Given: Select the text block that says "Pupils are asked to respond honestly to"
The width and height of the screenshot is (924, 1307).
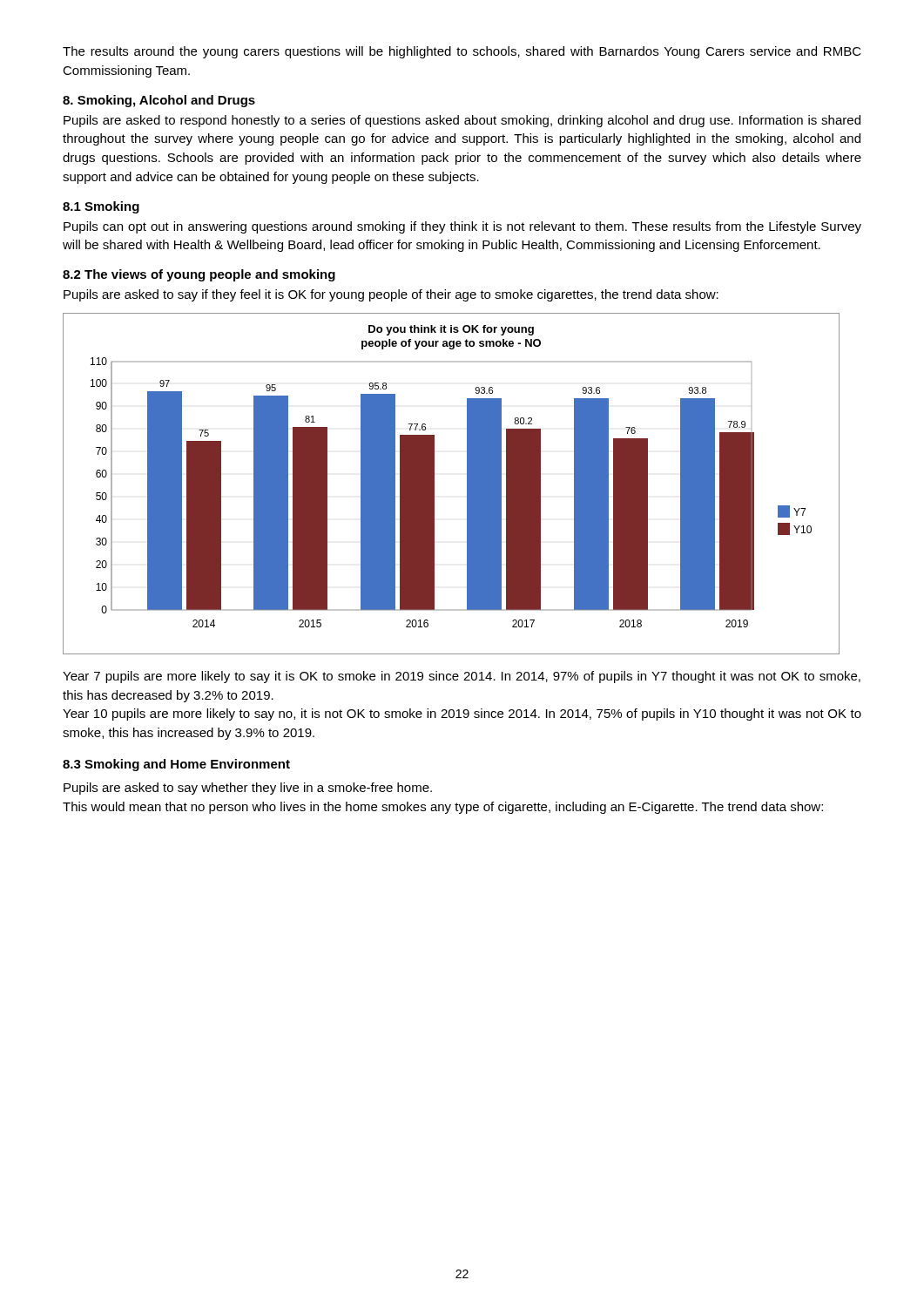Looking at the screenshot, I should (x=462, y=148).
